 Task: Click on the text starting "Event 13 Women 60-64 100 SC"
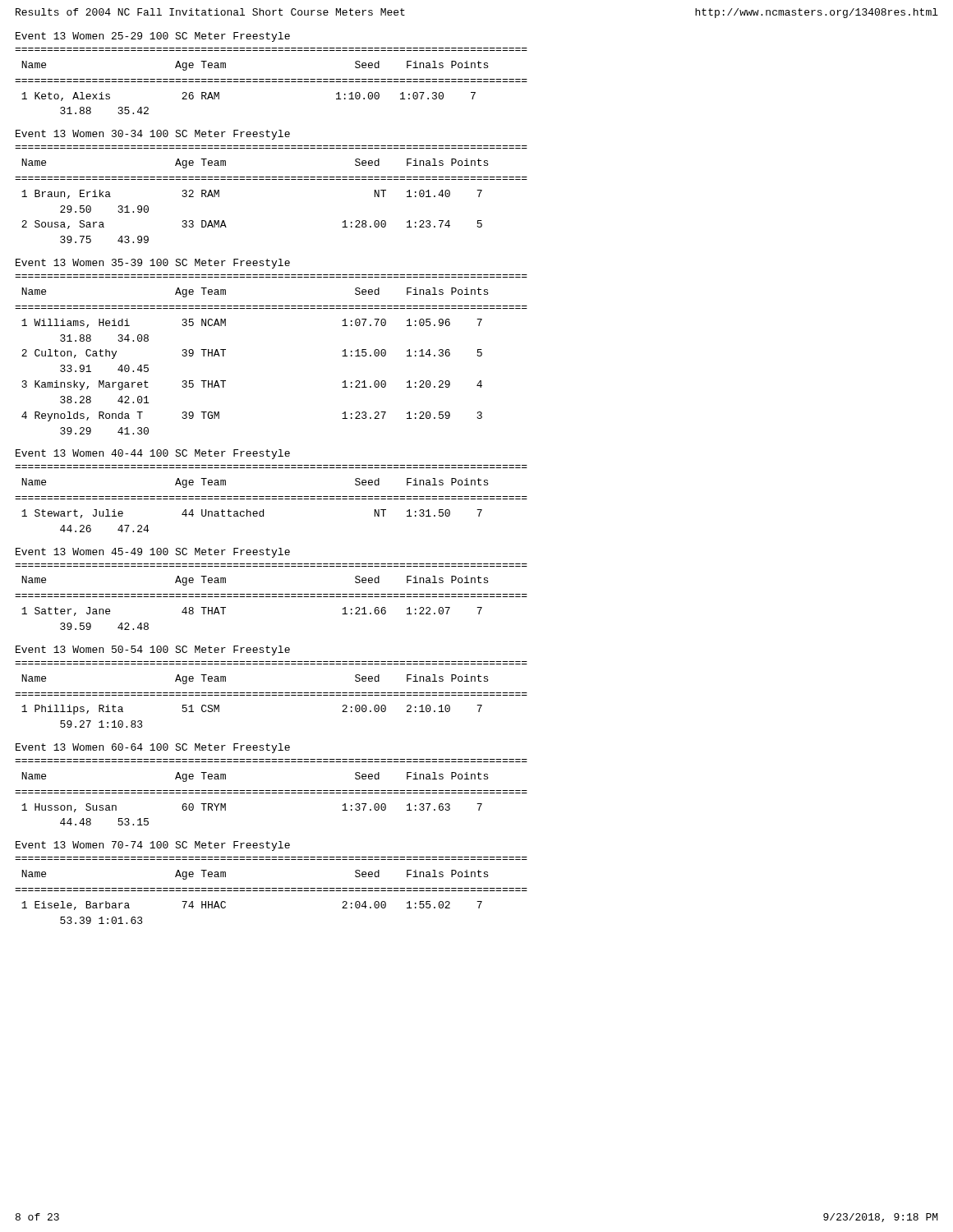153,748
